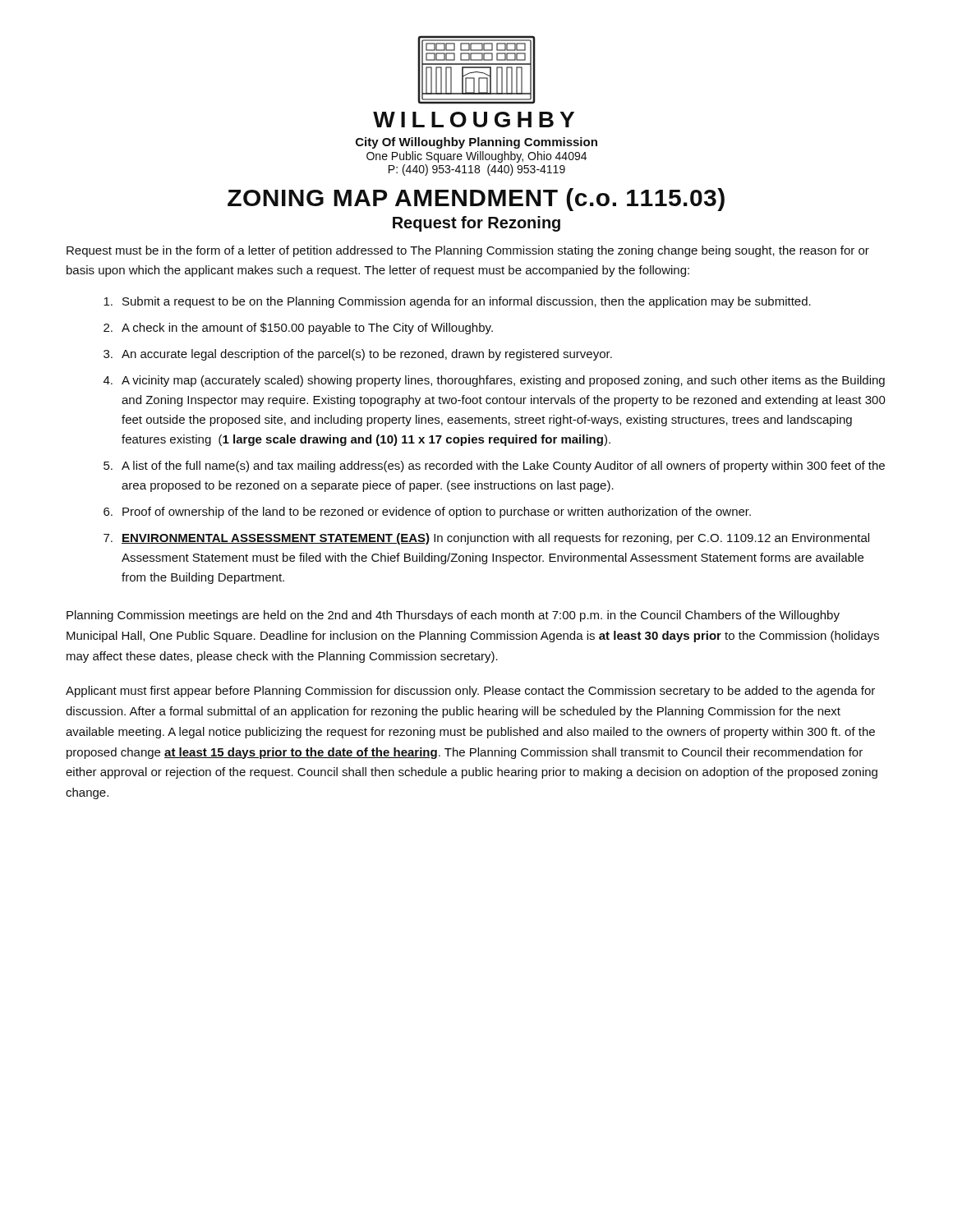
Task: Point to the passage starting "5. A list of the full name(s) and"
Action: (x=485, y=476)
